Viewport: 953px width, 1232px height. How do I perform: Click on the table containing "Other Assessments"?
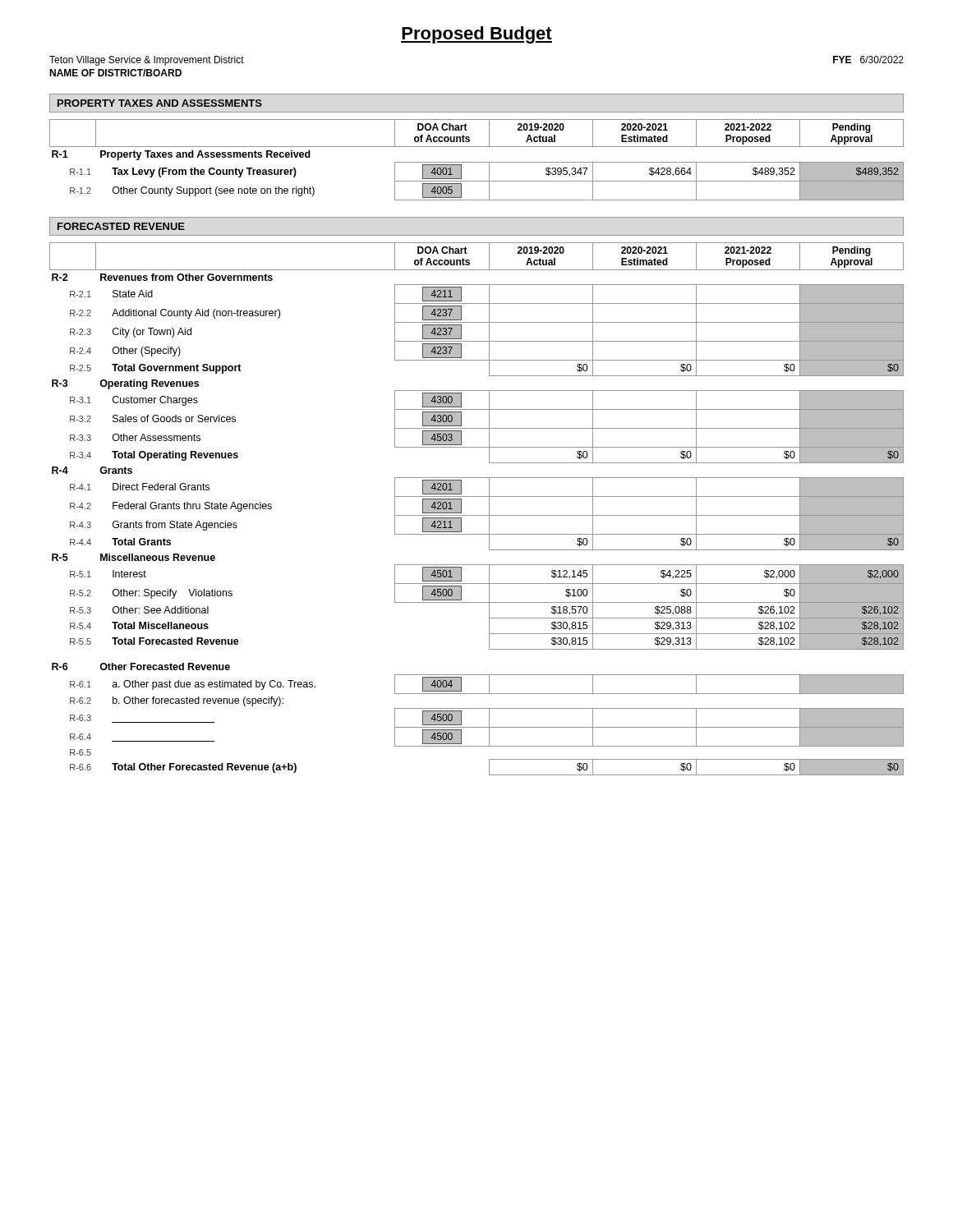(476, 508)
